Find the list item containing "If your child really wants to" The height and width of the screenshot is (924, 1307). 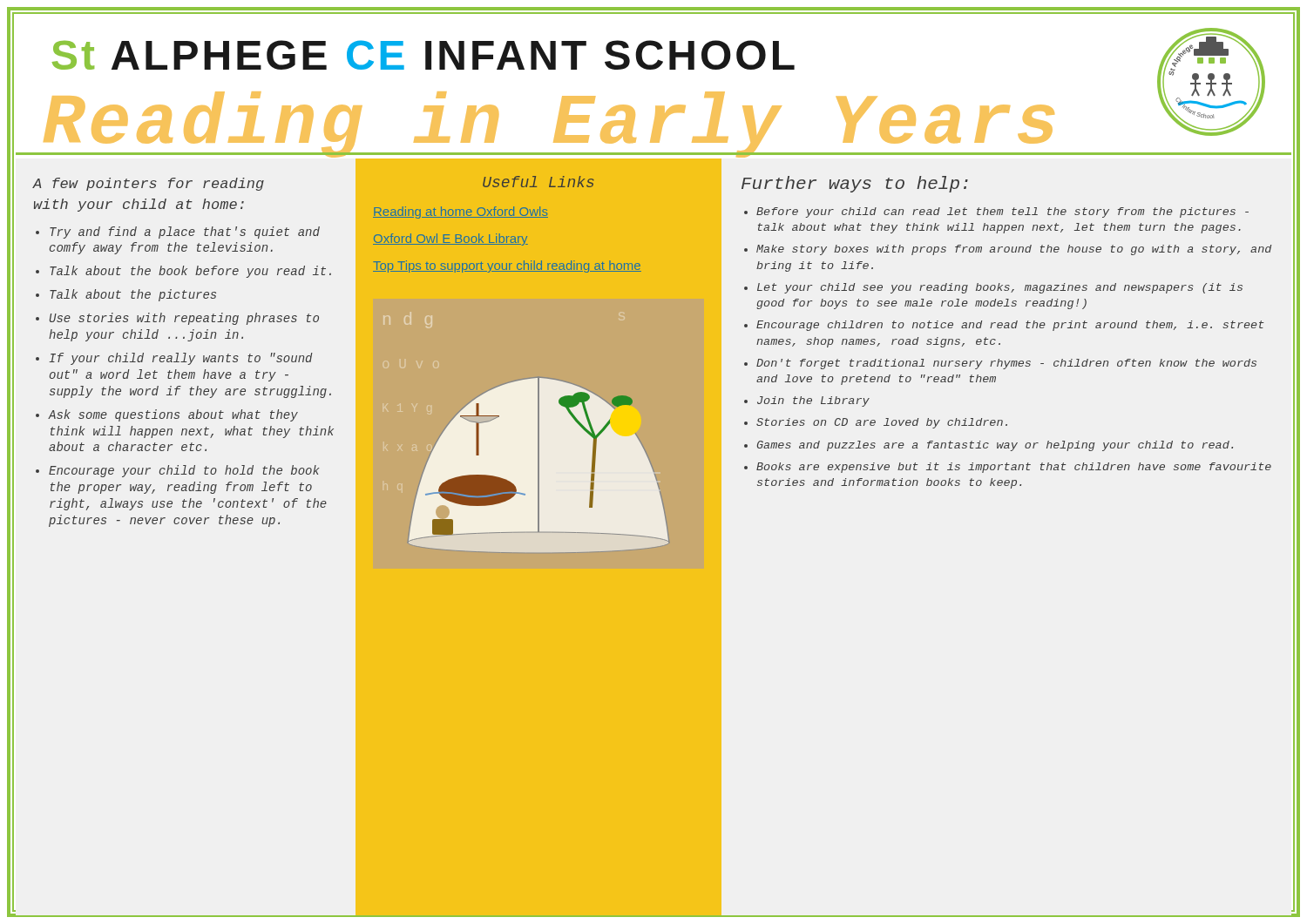click(x=192, y=375)
